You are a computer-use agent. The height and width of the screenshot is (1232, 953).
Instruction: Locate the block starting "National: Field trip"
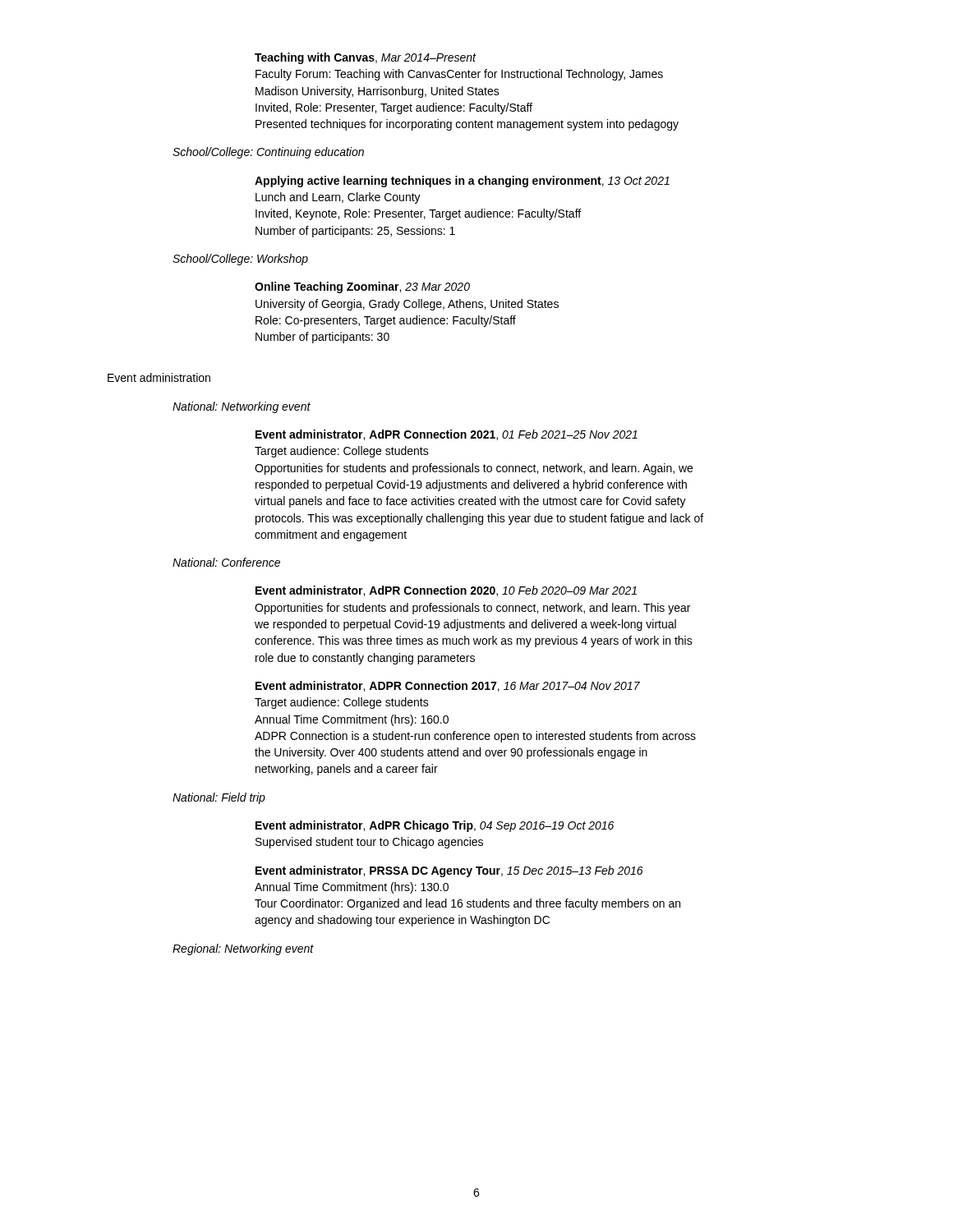tap(219, 797)
